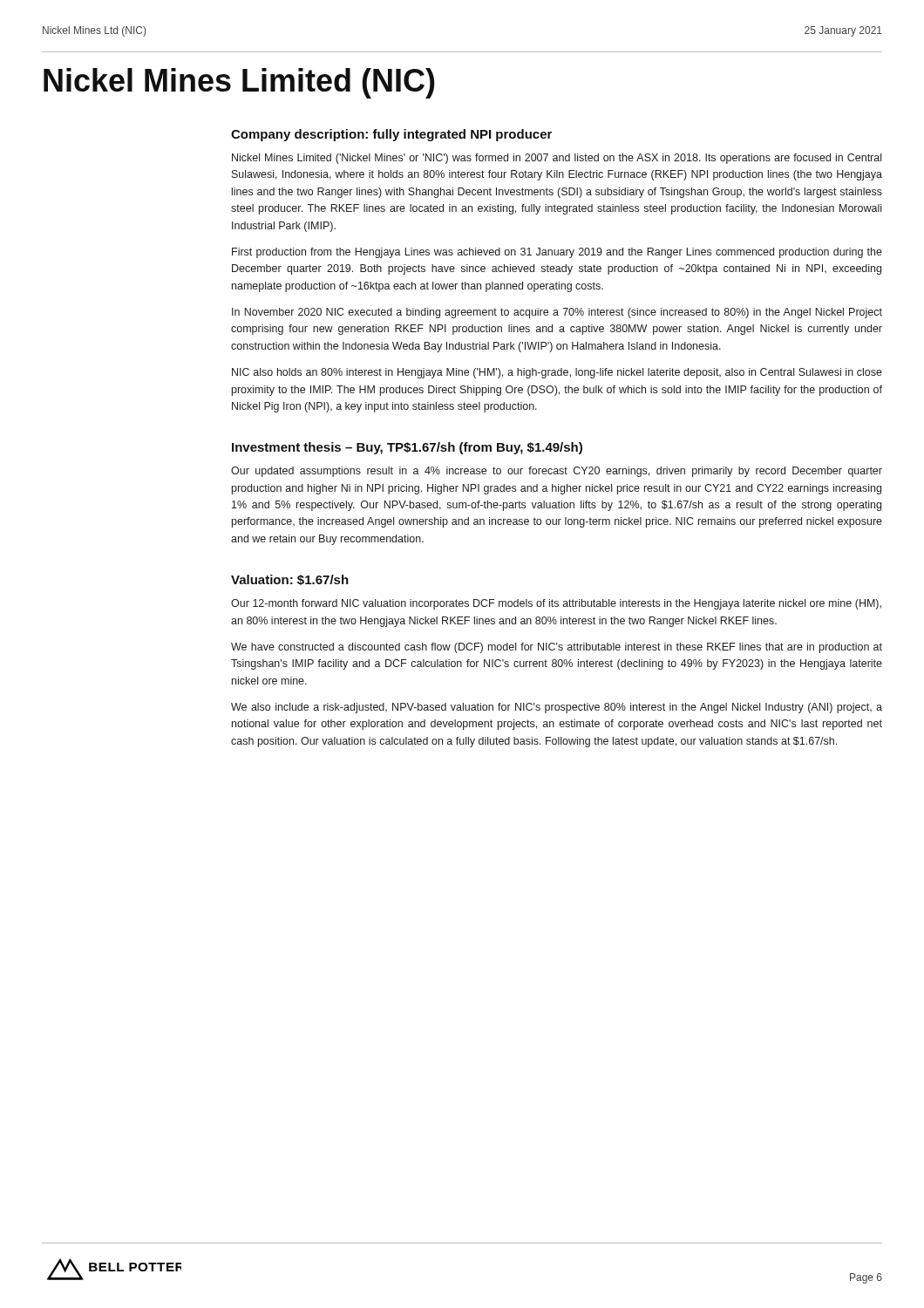The width and height of the screenshot is (924, 1308).
Task: Navigate to the text block starting "Investment thesis – Buy,"
Action: click(557, 447)
